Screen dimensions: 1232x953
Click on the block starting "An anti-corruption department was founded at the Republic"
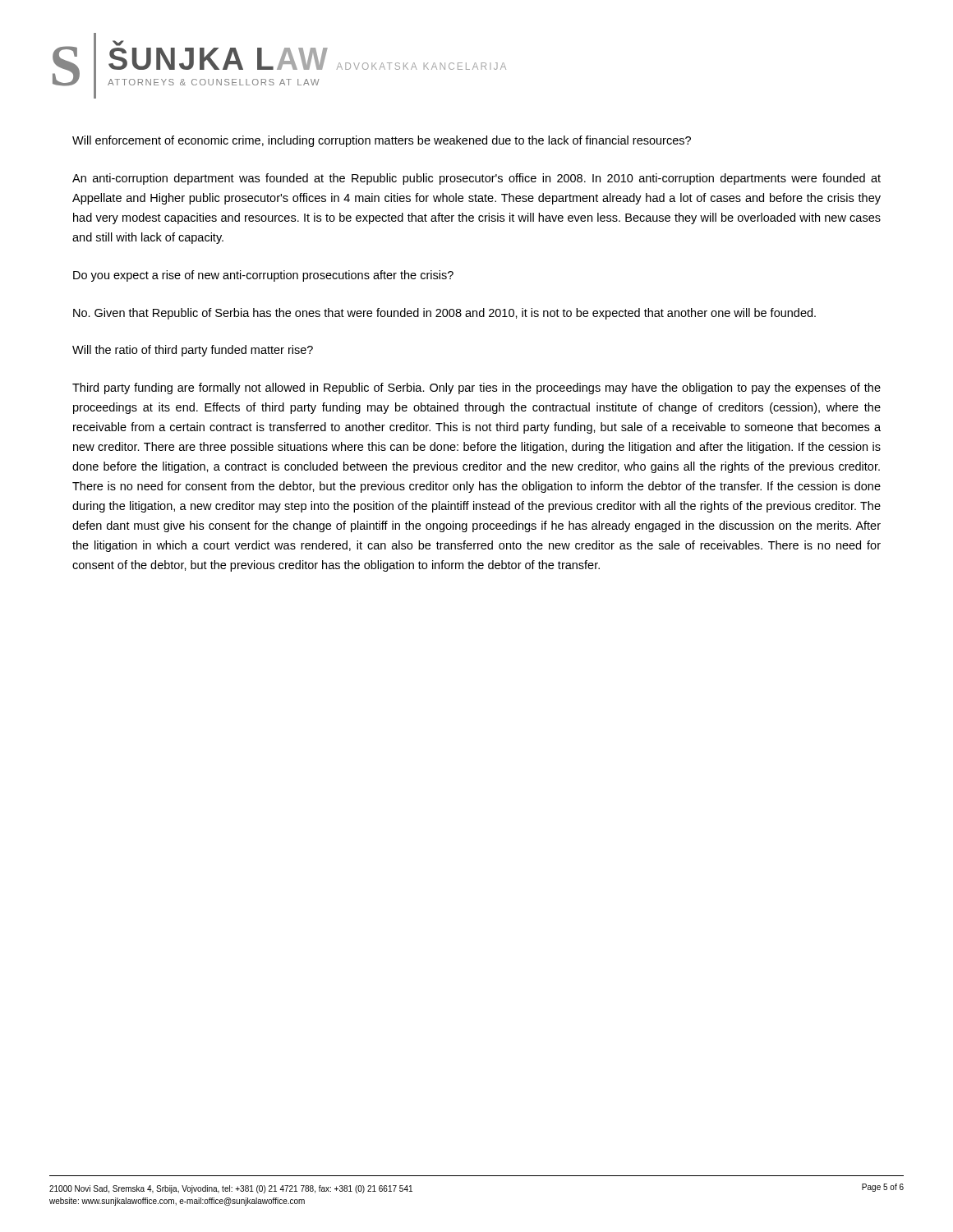click(476, 208)
